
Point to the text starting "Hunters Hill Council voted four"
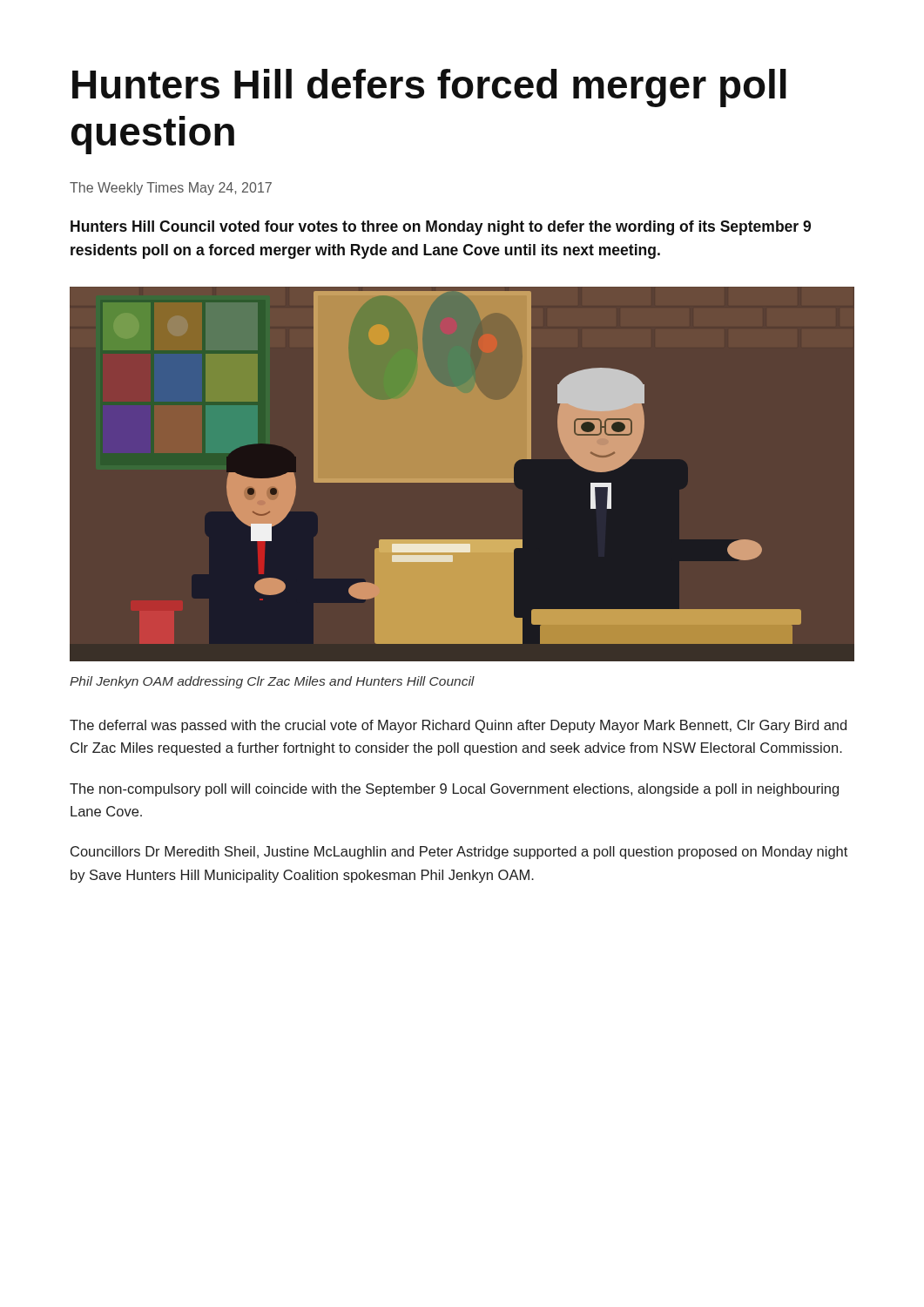click(441, 238)
